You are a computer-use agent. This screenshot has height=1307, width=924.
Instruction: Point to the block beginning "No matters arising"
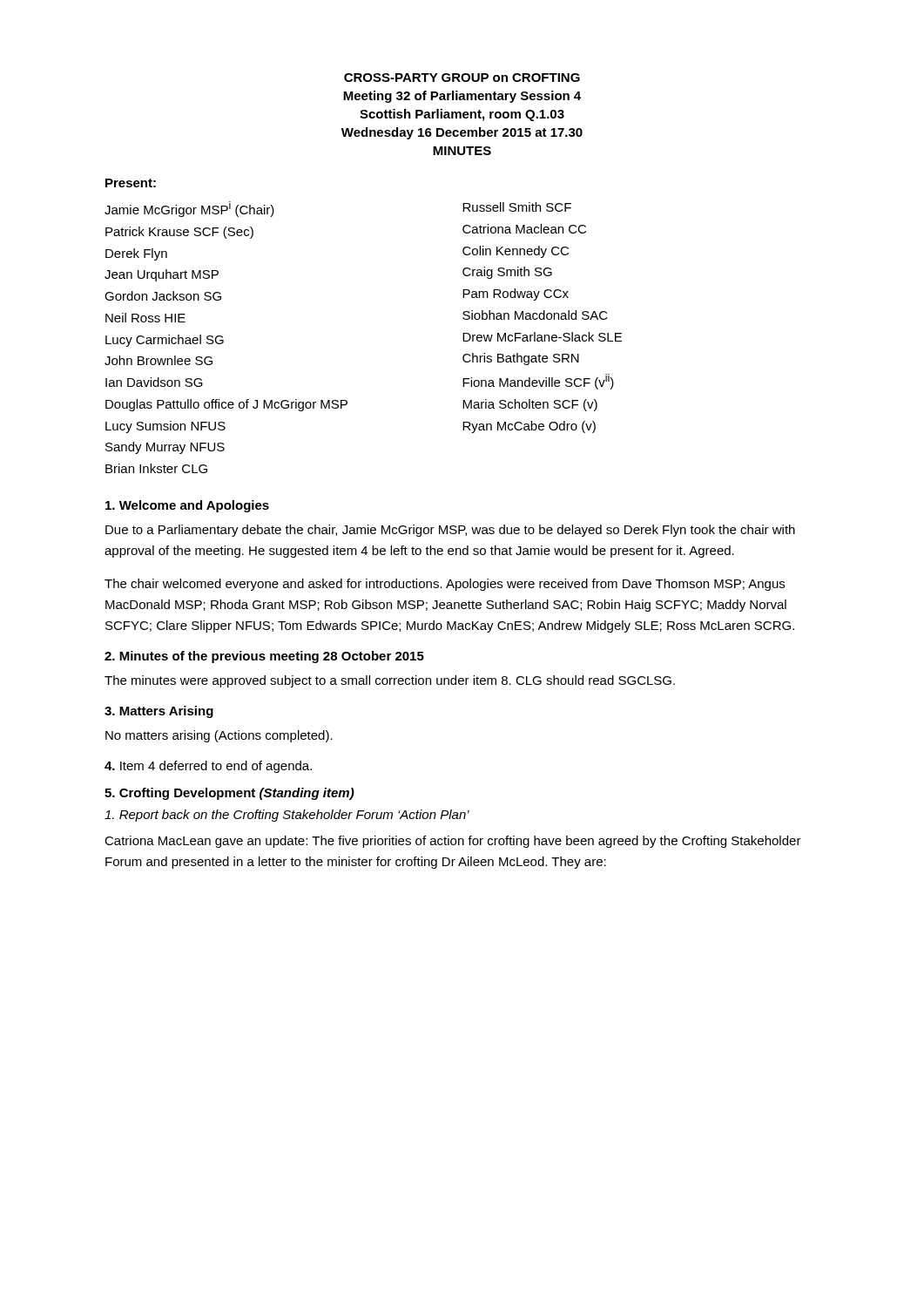click(x=219, y=736)
